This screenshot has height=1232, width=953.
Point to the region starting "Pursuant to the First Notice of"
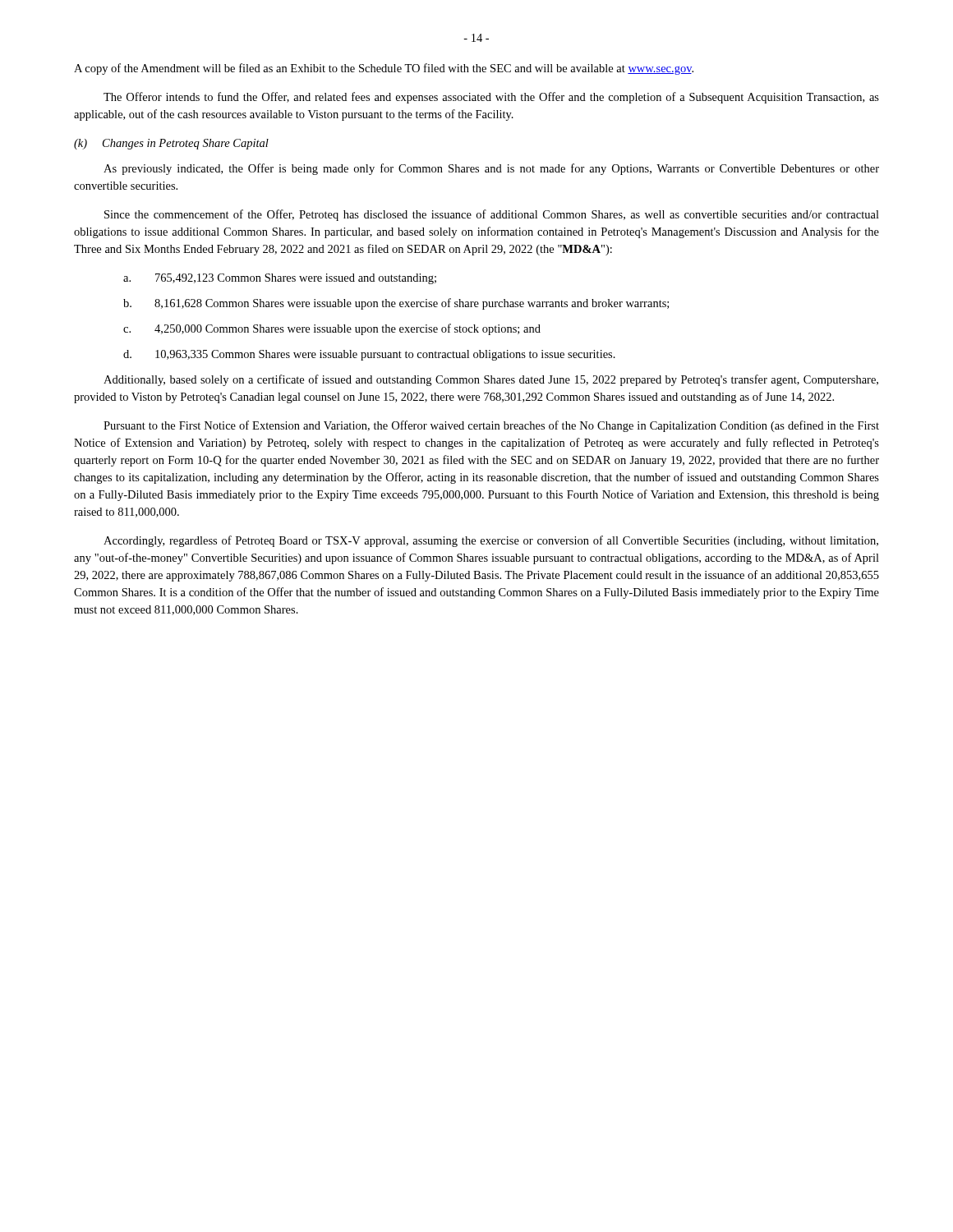pyautogui.click(x=476, y=469)
